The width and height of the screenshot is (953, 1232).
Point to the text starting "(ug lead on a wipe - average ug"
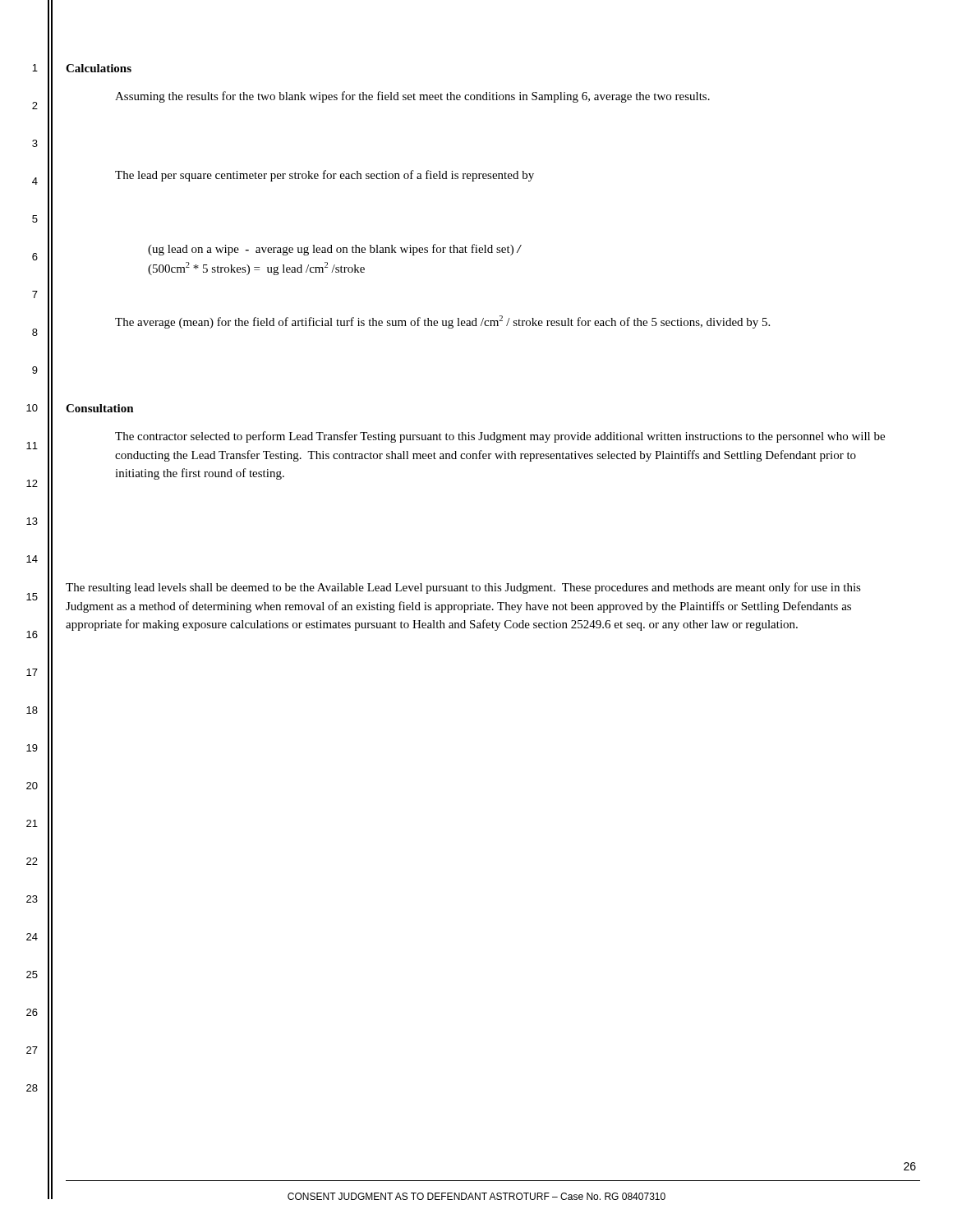(x=334, y=259)
